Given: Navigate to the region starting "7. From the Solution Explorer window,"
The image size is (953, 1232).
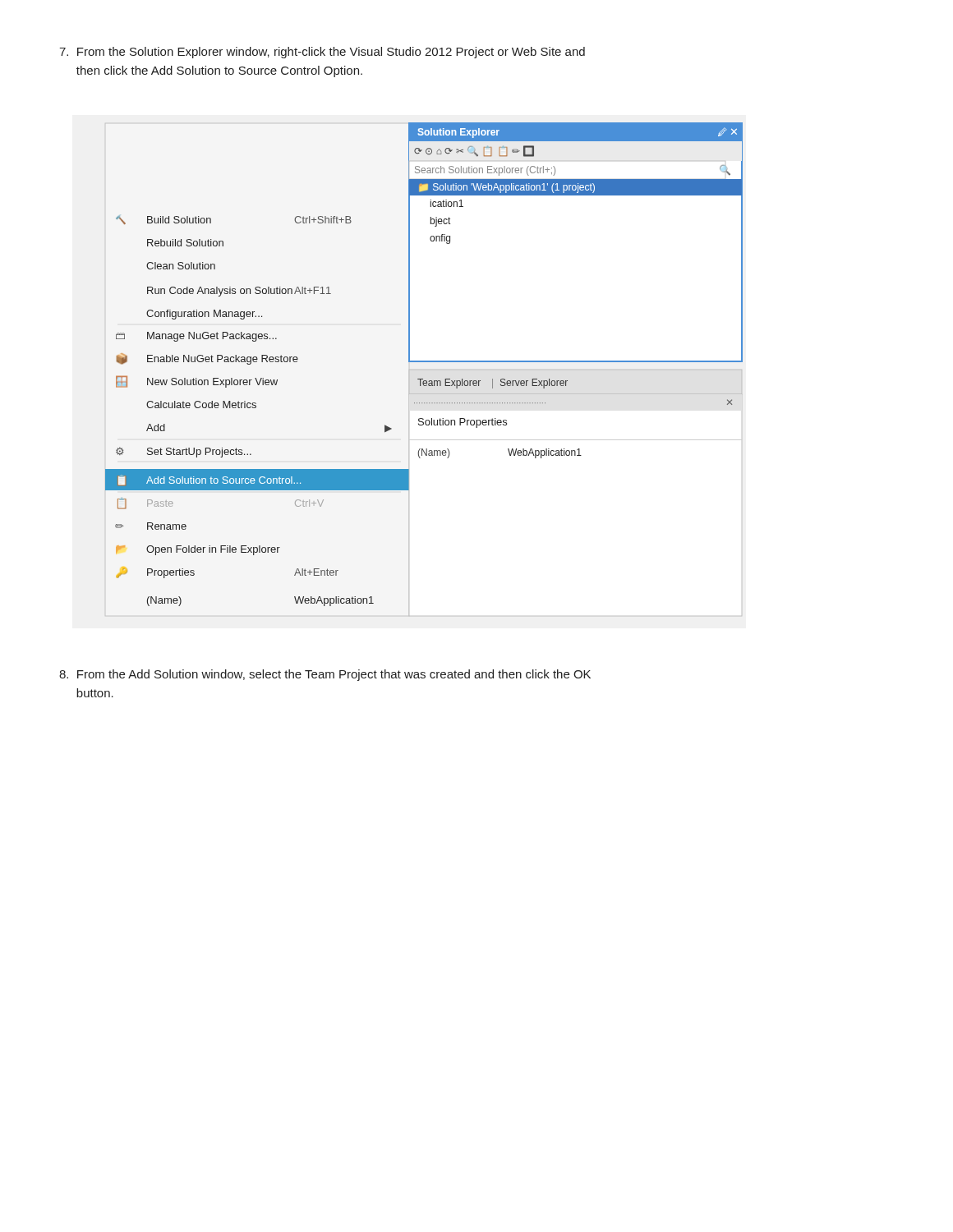Looking at the screenshot, I should (322, 61).
